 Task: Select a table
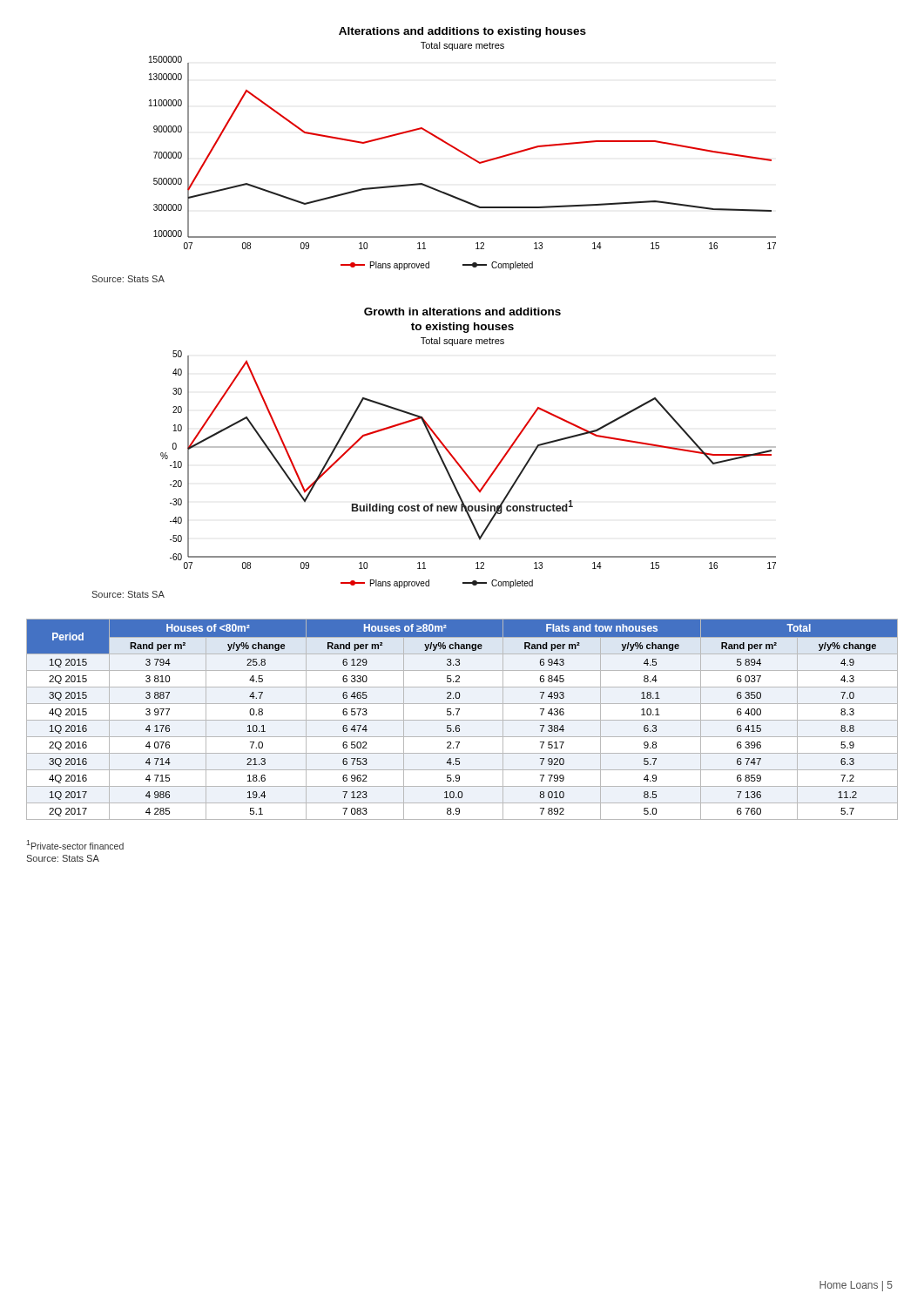(x=462, y=719)
